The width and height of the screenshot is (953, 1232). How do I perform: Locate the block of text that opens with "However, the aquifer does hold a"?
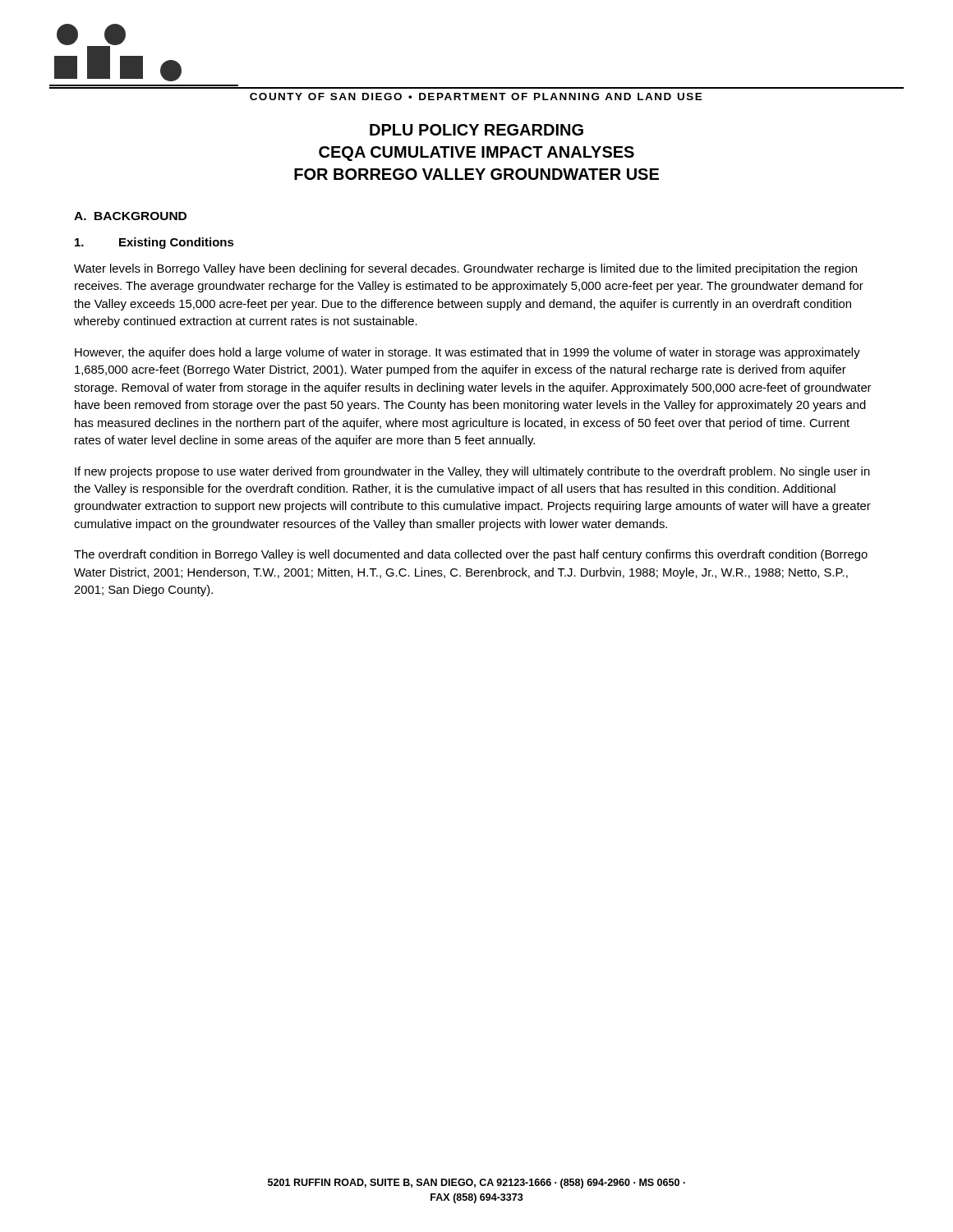473,396
